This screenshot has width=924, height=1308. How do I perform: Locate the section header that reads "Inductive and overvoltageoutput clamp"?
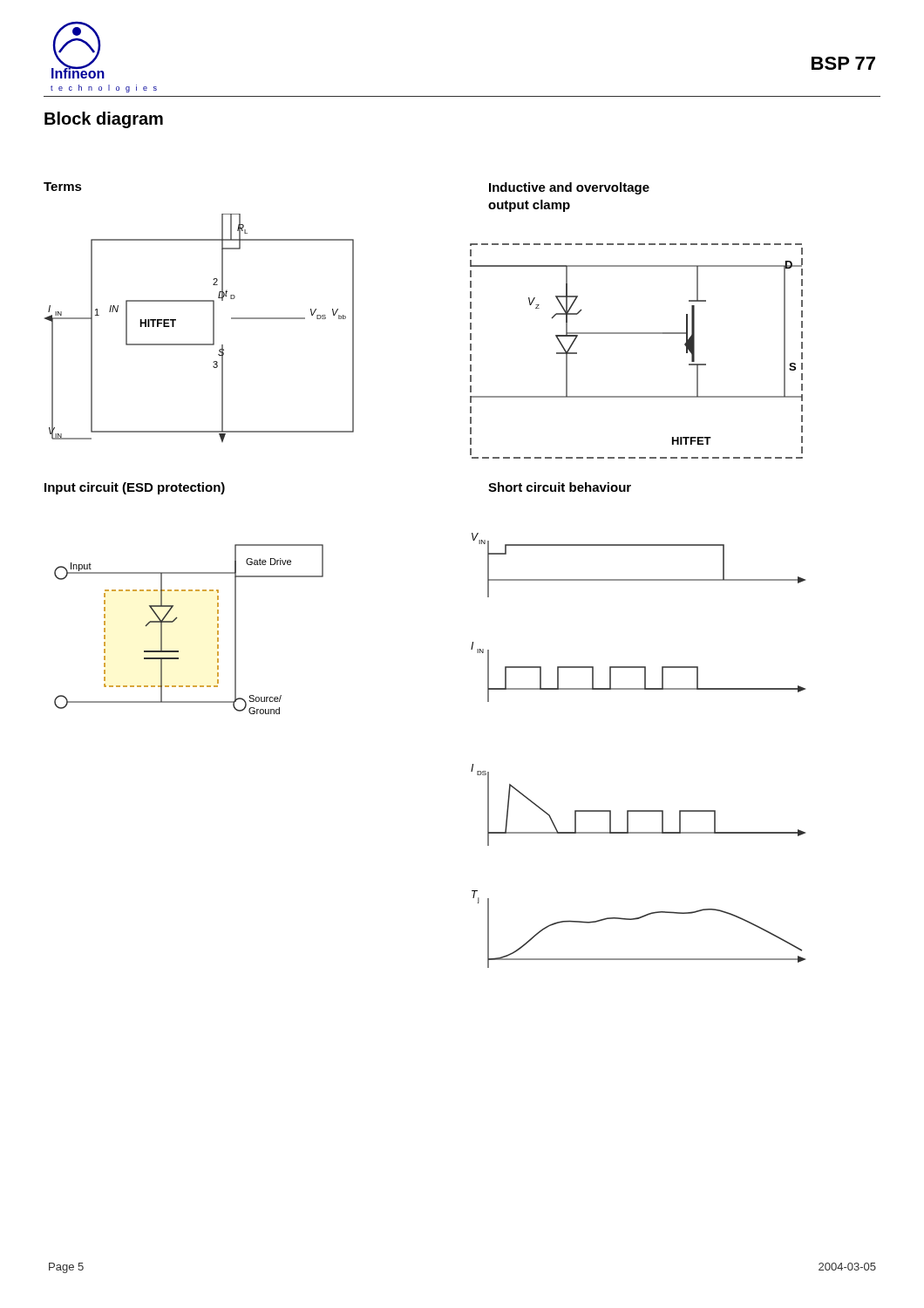(x=569, y=196)
